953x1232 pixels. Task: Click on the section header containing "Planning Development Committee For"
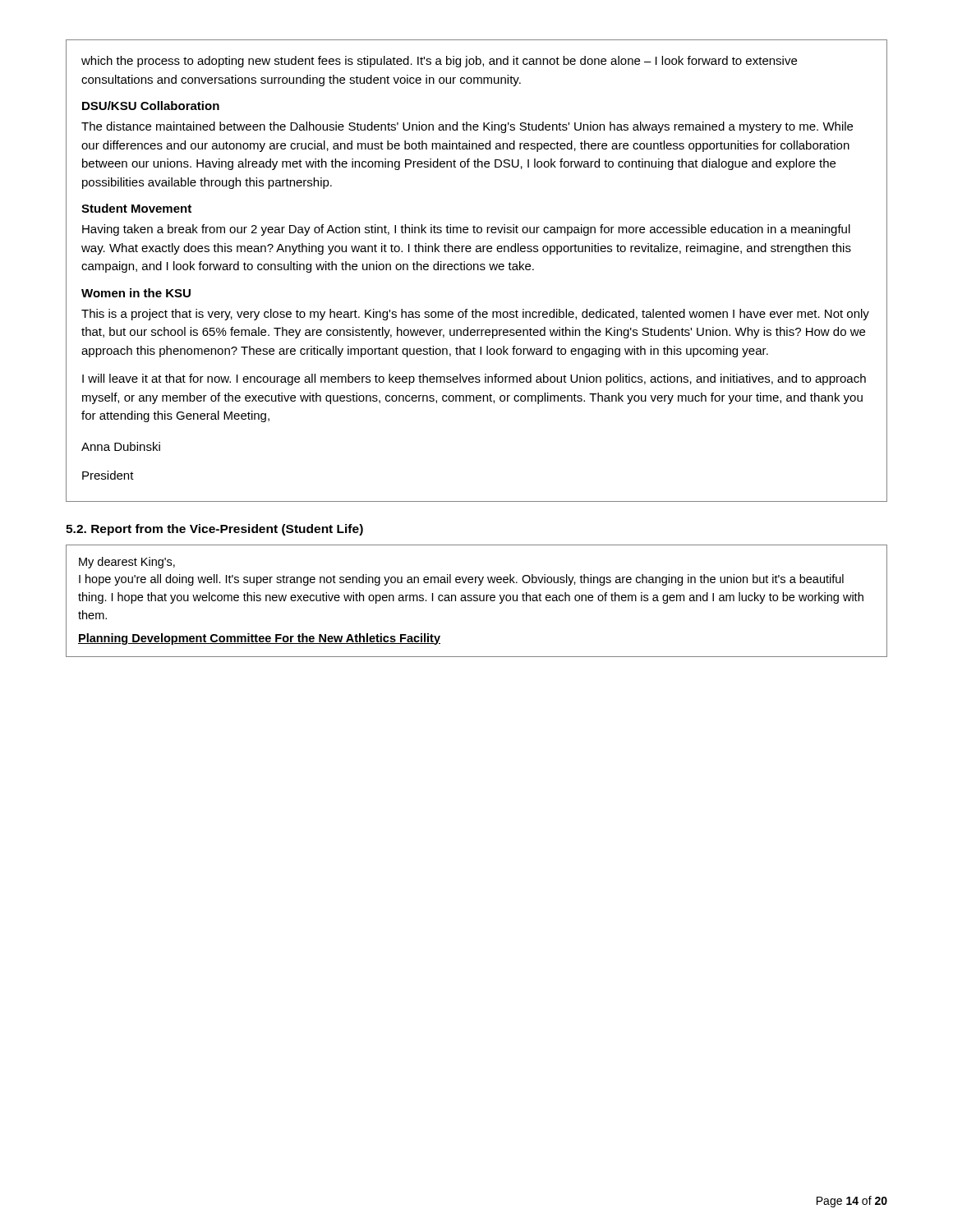(259, 638)
